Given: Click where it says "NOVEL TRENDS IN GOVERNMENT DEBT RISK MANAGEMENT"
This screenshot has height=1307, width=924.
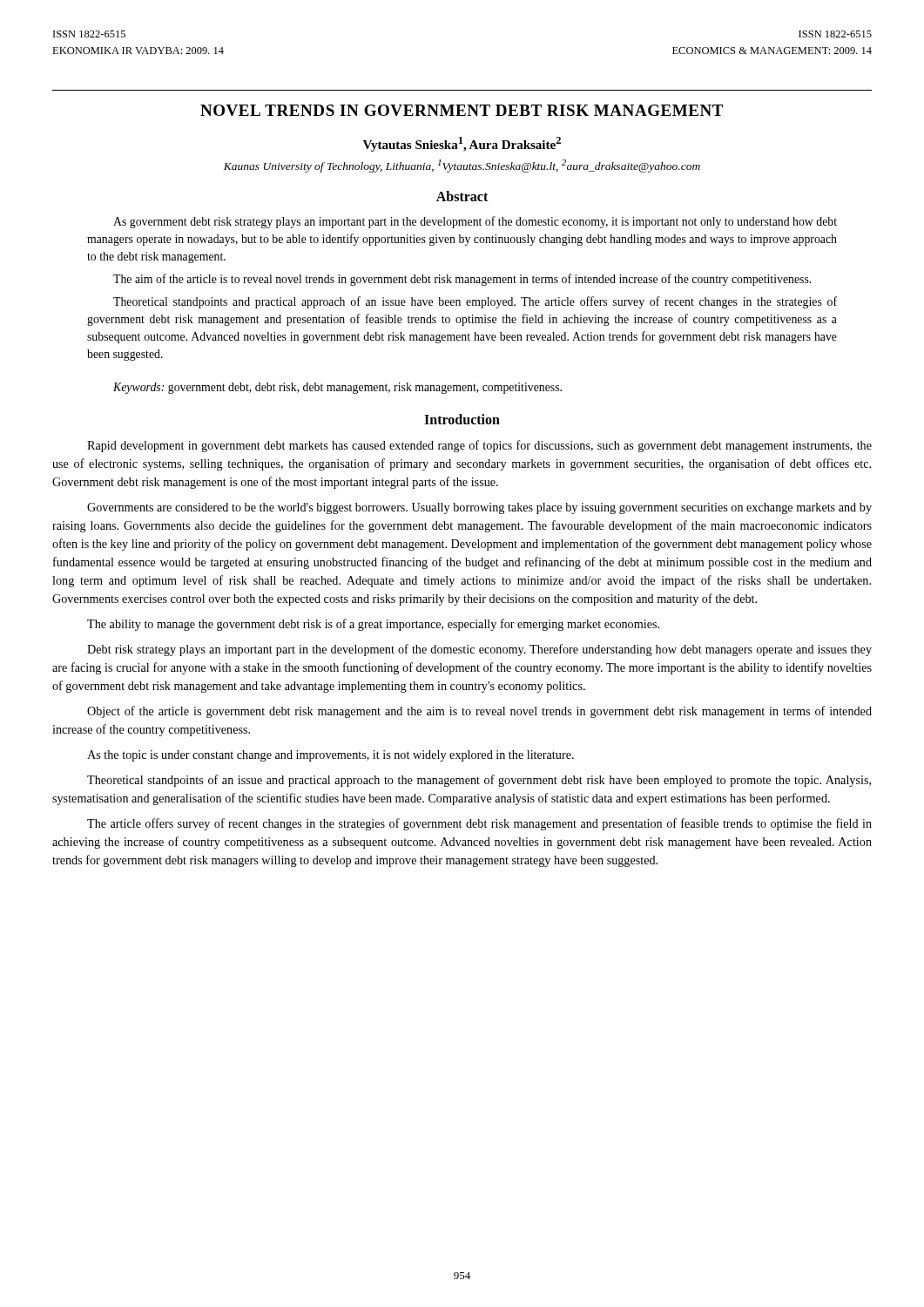Looking at the screenshot, I should point(462,110).
